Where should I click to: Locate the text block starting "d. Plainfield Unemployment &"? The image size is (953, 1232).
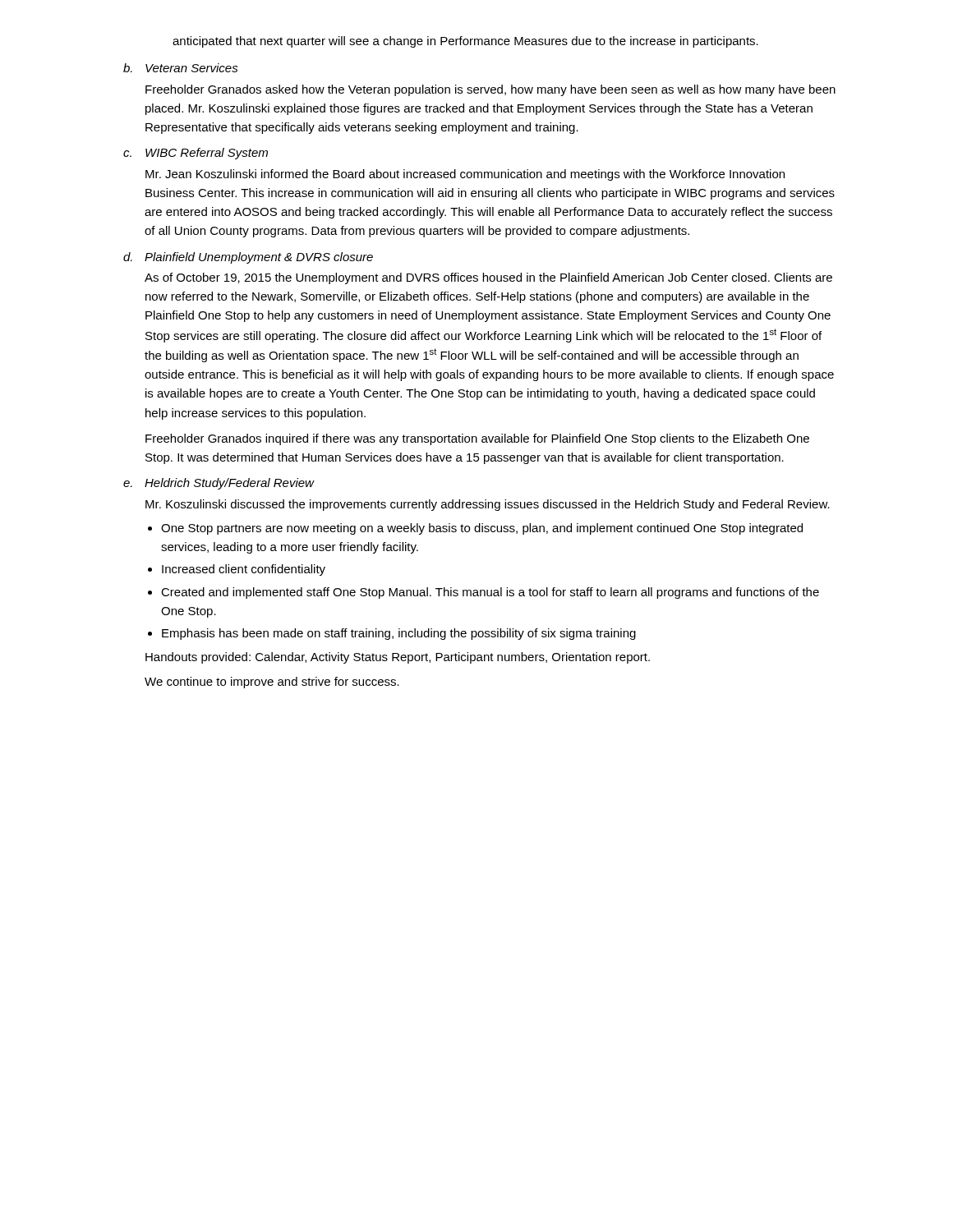point(481,357)
